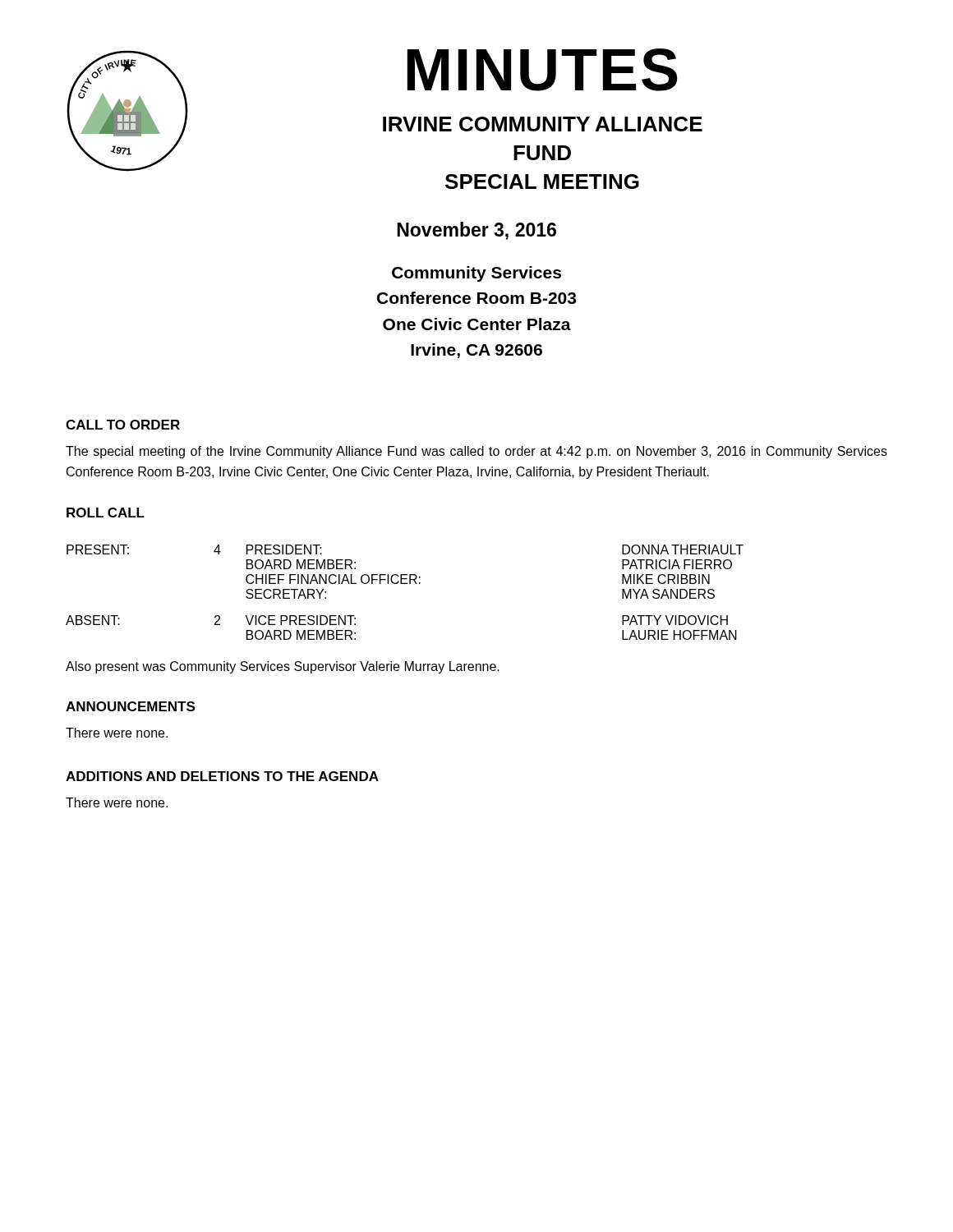Select the logo
This screenshot has width=953, height=1232.
131,107
